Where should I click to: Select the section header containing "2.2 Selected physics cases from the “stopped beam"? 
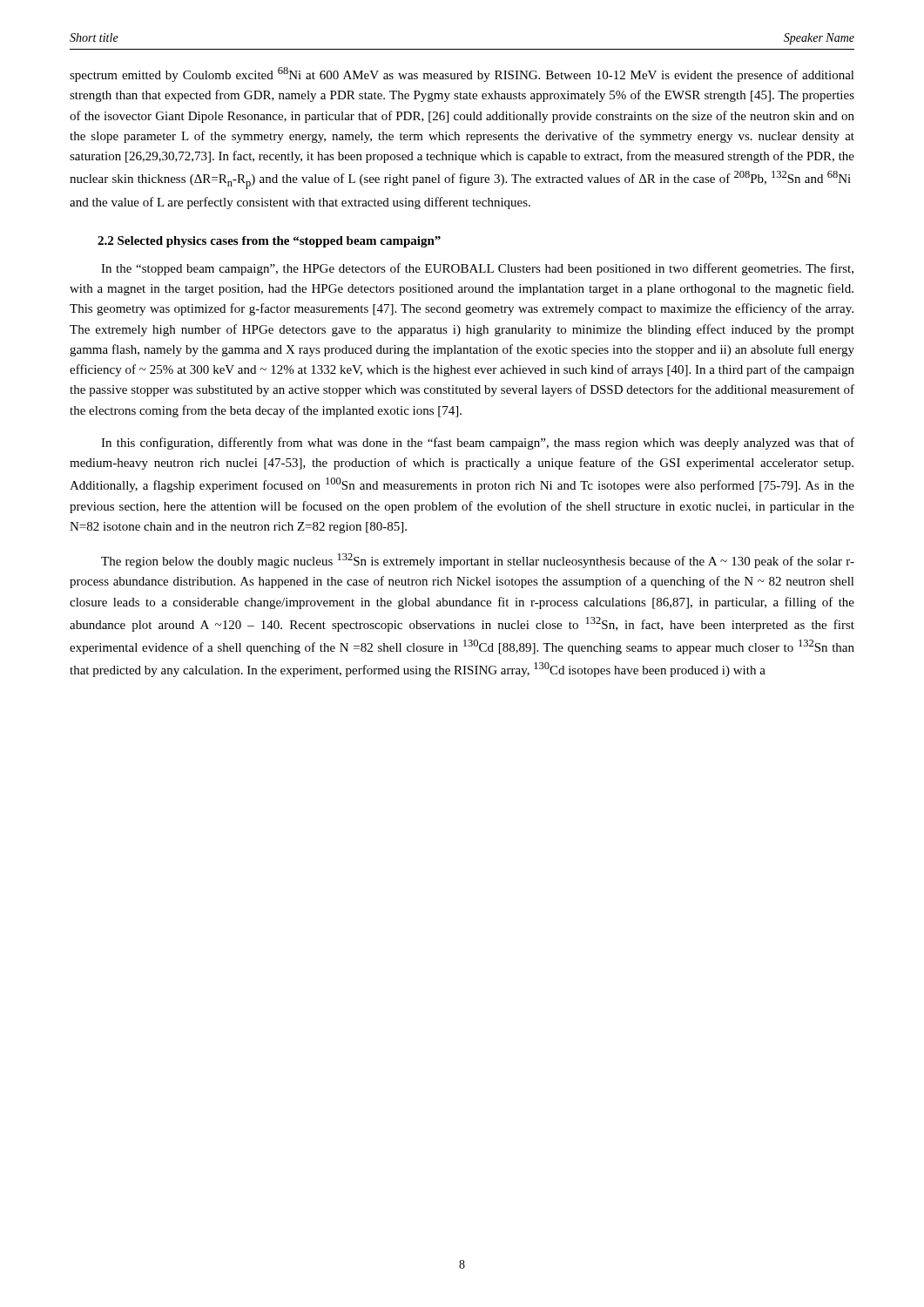[269, 240]
